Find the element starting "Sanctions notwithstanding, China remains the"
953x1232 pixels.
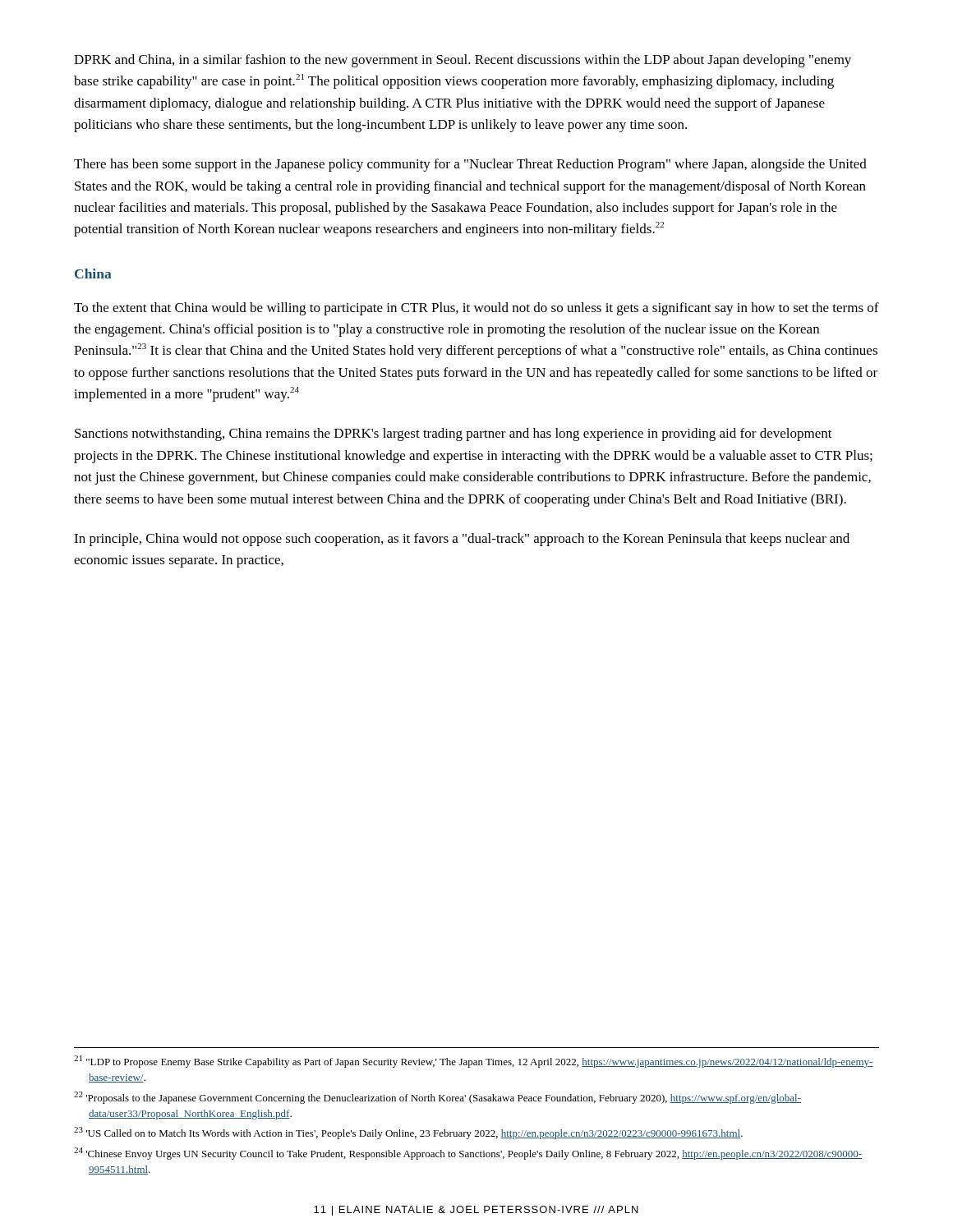tap(474, 466)
